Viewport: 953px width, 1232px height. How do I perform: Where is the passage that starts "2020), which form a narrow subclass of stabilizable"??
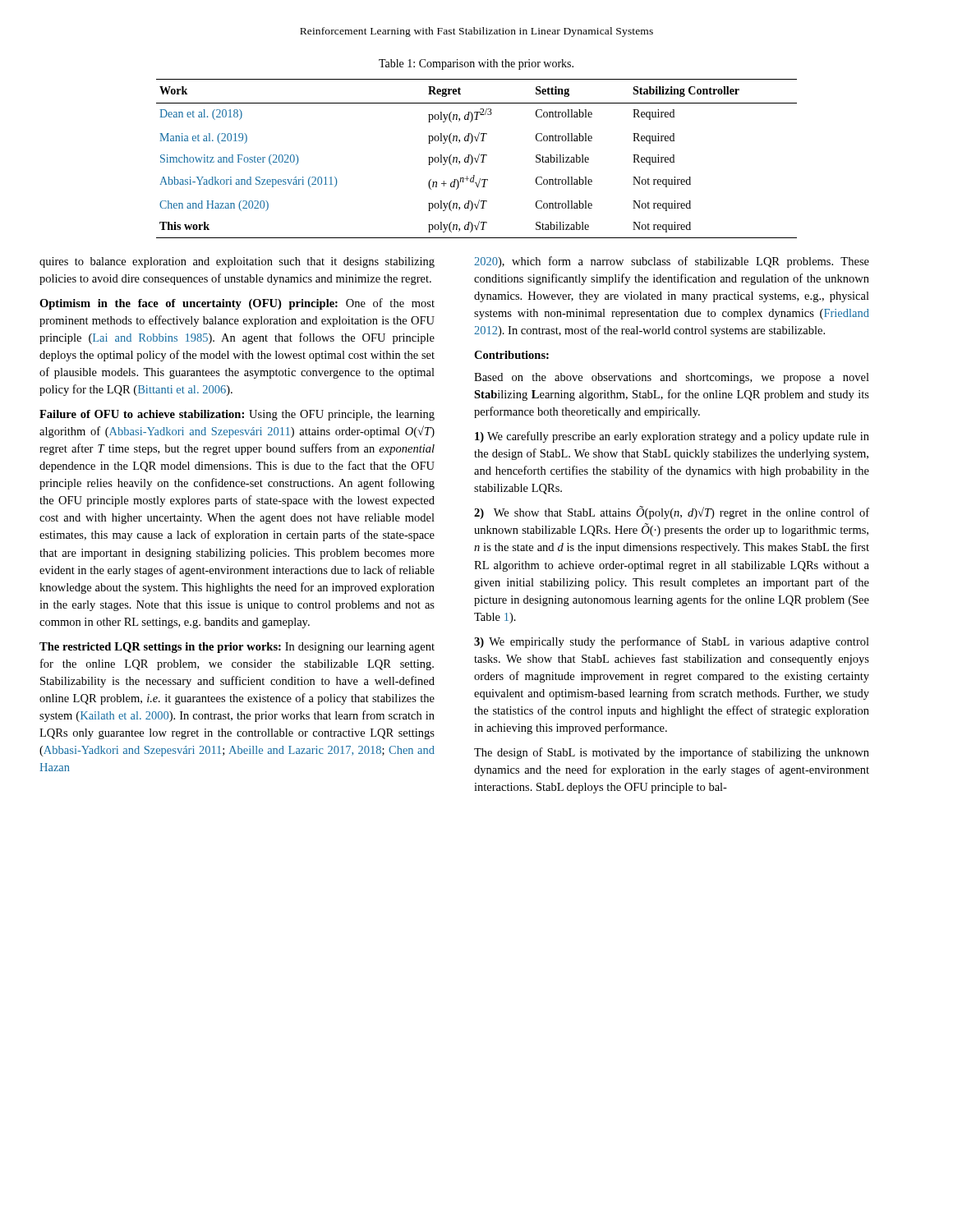click(672, 296)
